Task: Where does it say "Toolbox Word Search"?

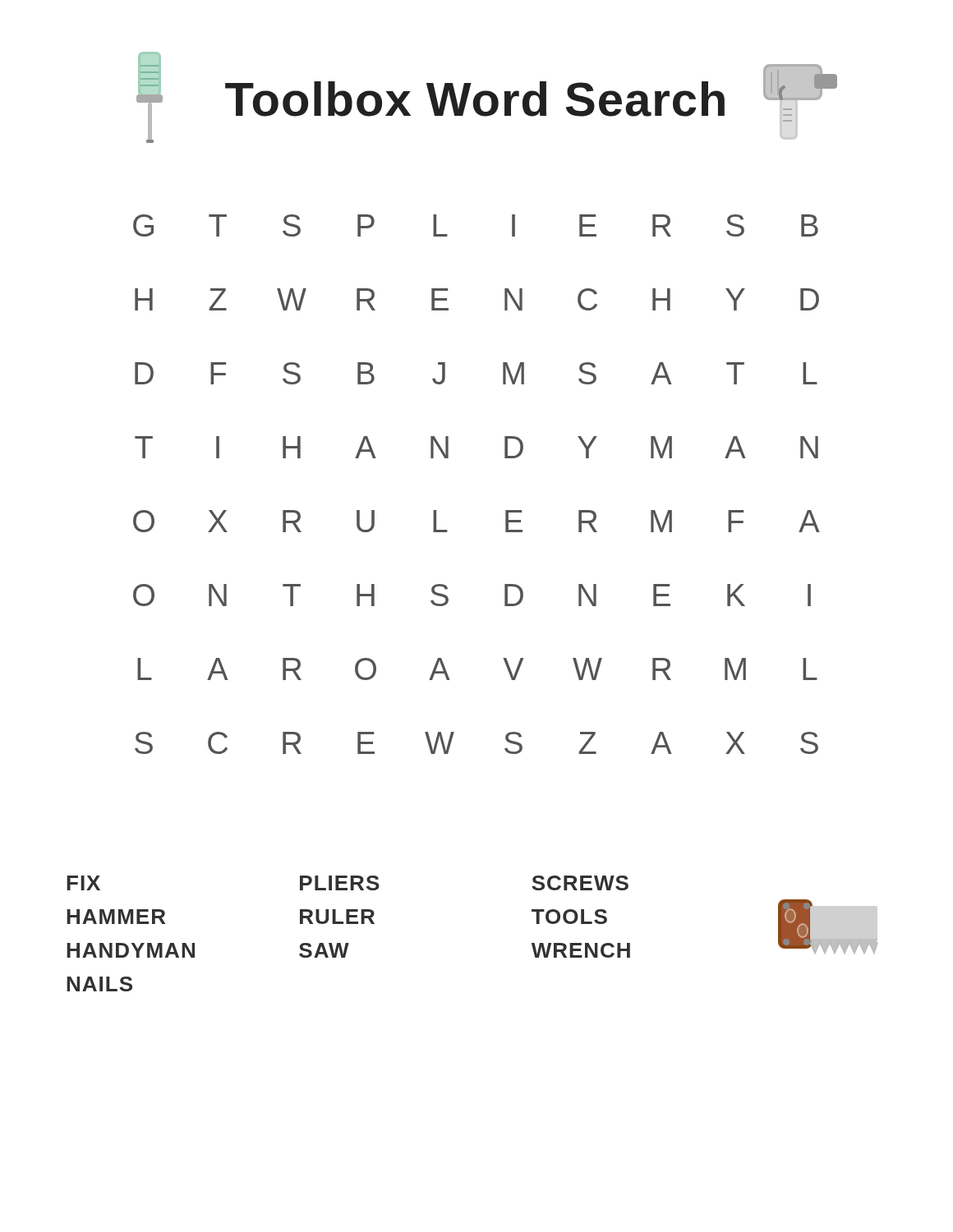Action: [x=476, y=99]
